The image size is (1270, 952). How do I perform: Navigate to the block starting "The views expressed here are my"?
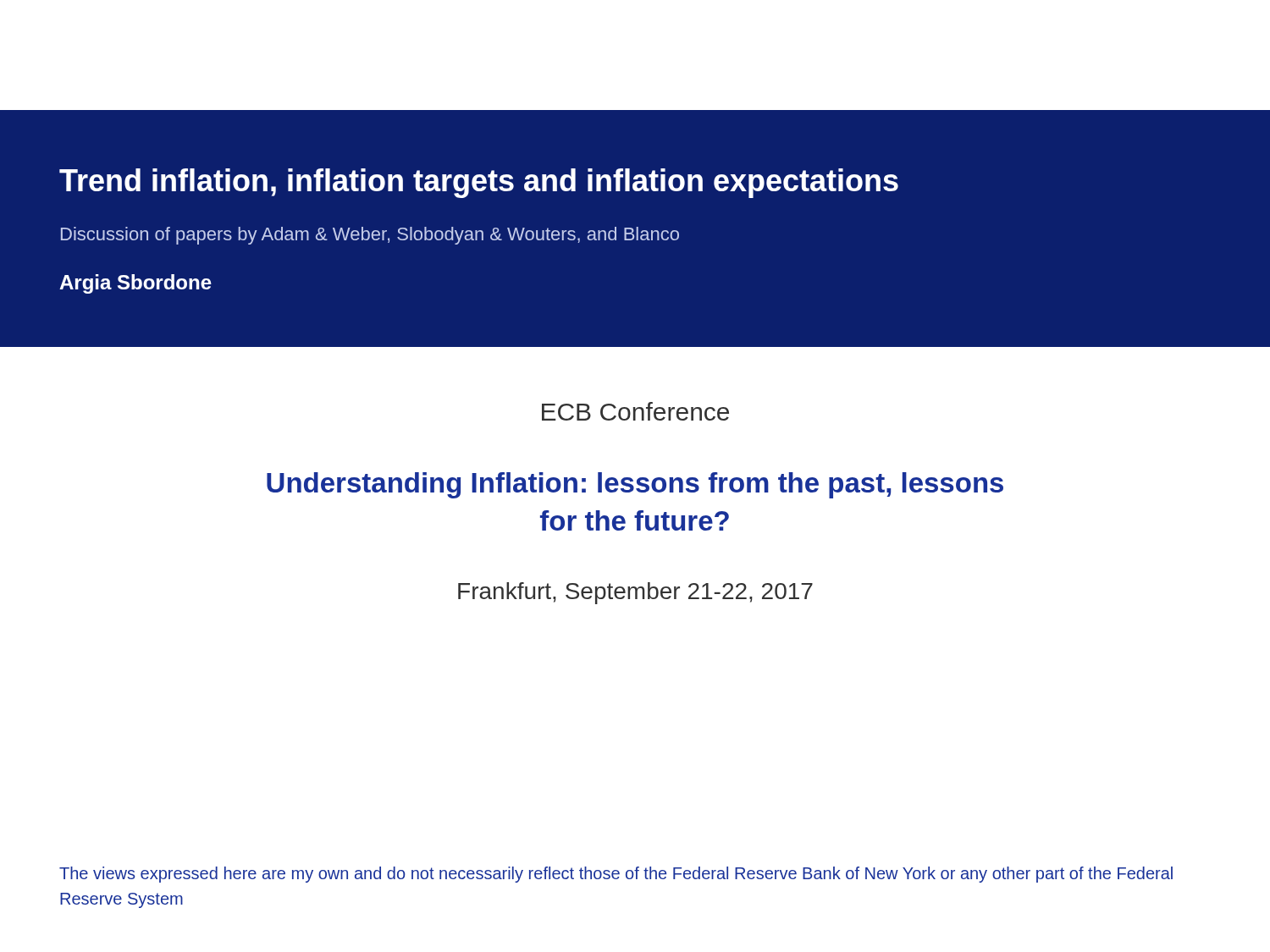[x=617, y=886]
